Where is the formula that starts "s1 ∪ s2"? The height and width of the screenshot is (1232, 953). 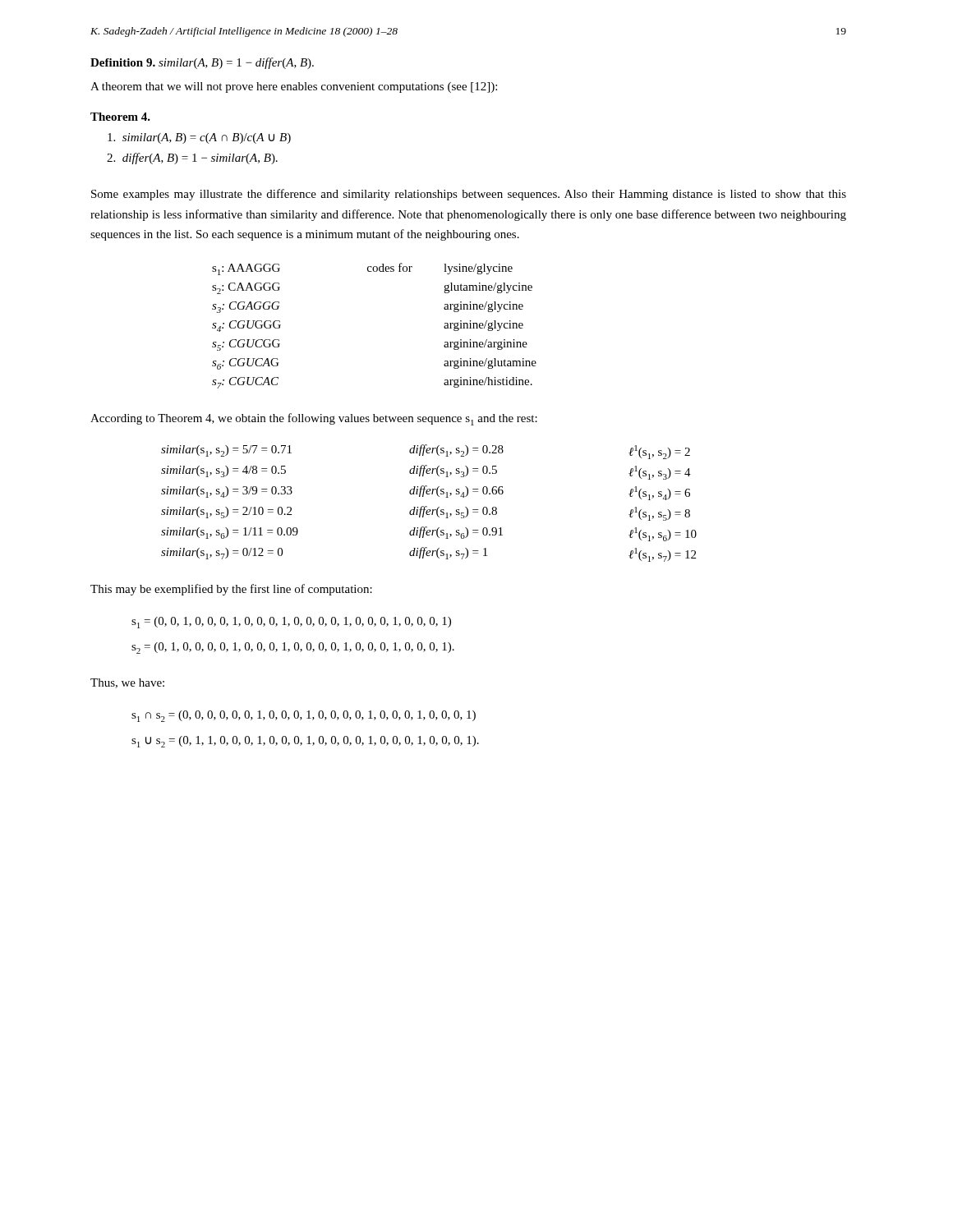pyautogui.click(x=305, y=741)
